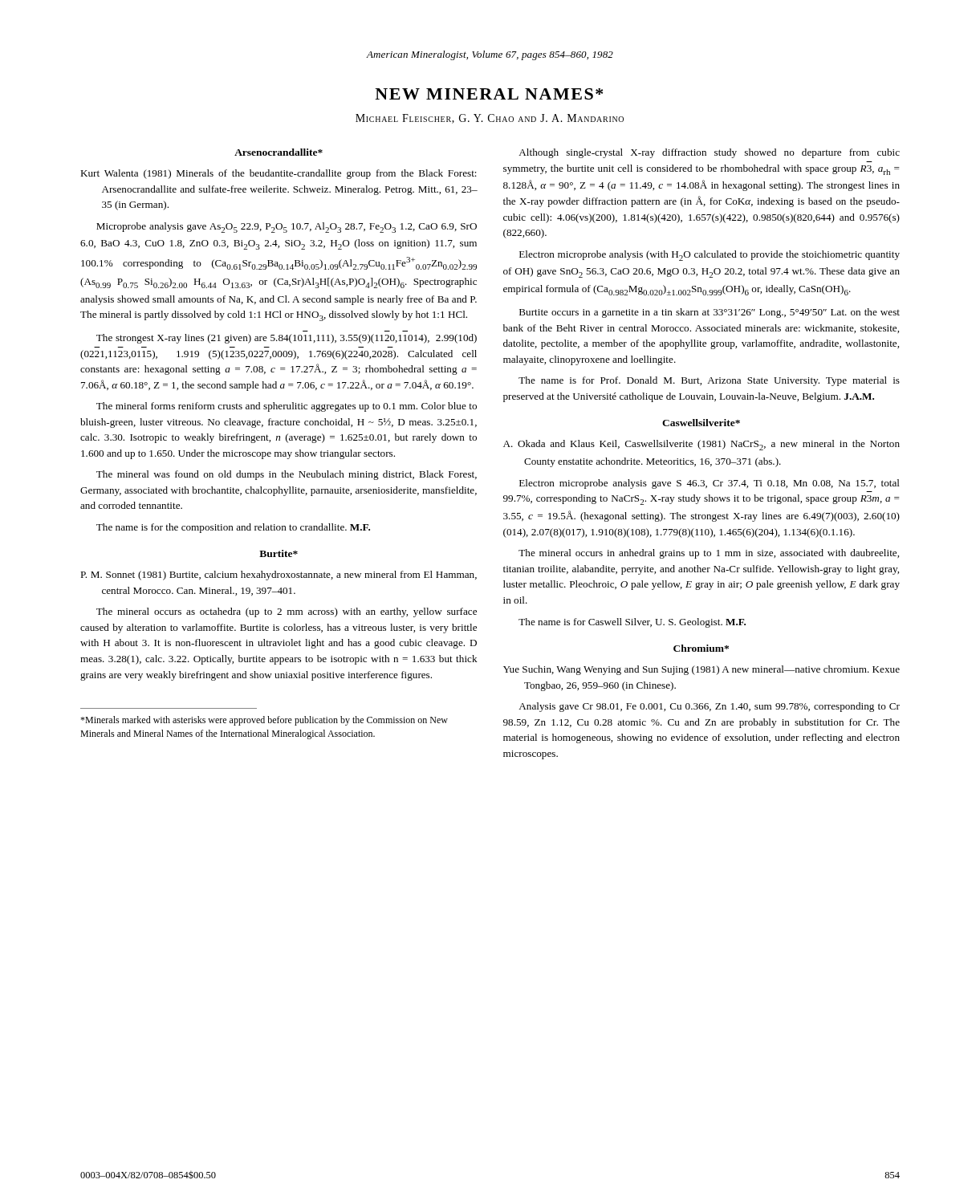Select the passage starting "The mineral occurs in anhedral grains up to"
The width and height of the screenshot is (980, 1204).
(x=701, y=576)
